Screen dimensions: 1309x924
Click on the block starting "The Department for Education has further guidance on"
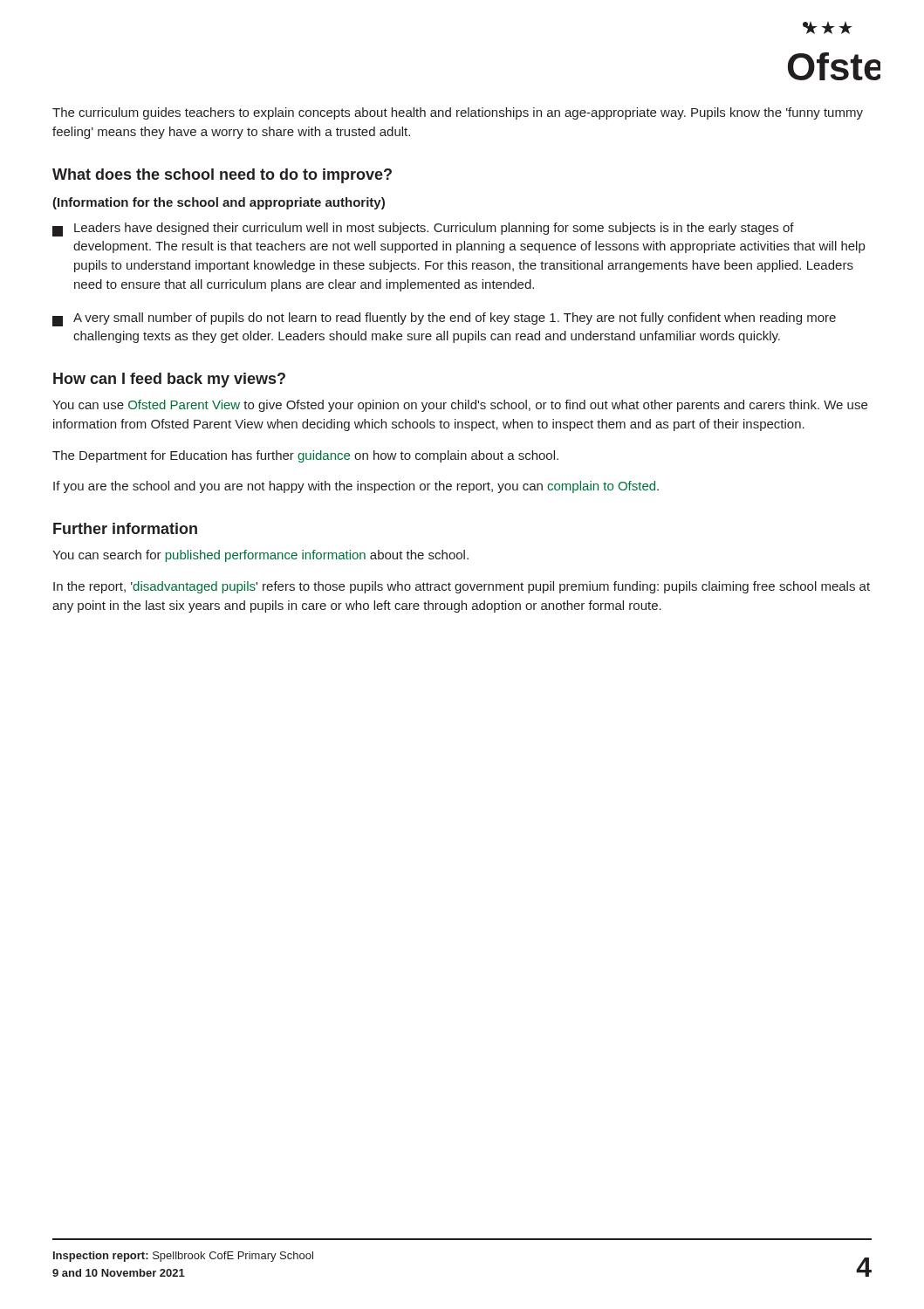(306, 455)
